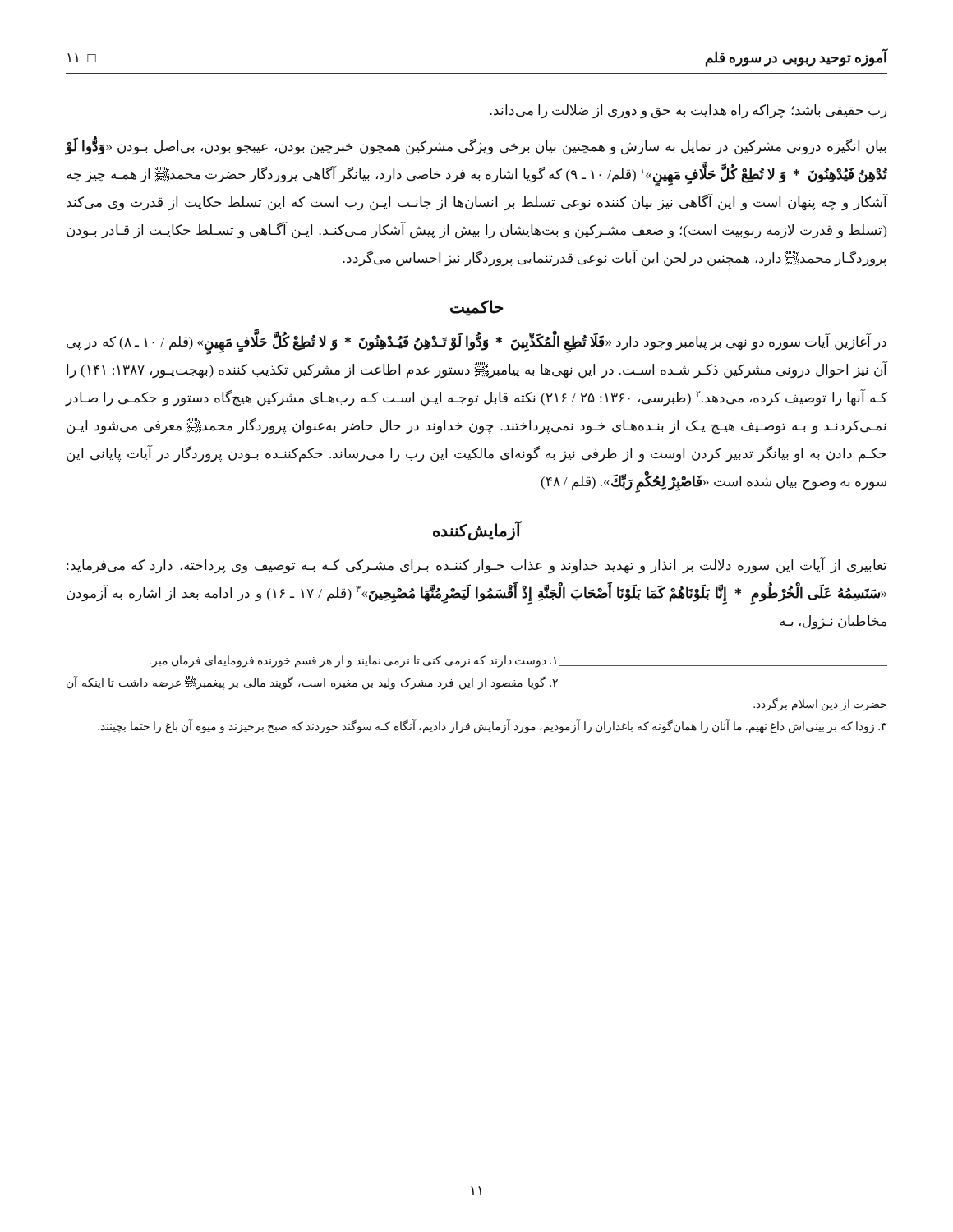Find the block on this page that starts "دوست دارند که نرمی کنی تا نرمی"

click(x=354, y=661)
